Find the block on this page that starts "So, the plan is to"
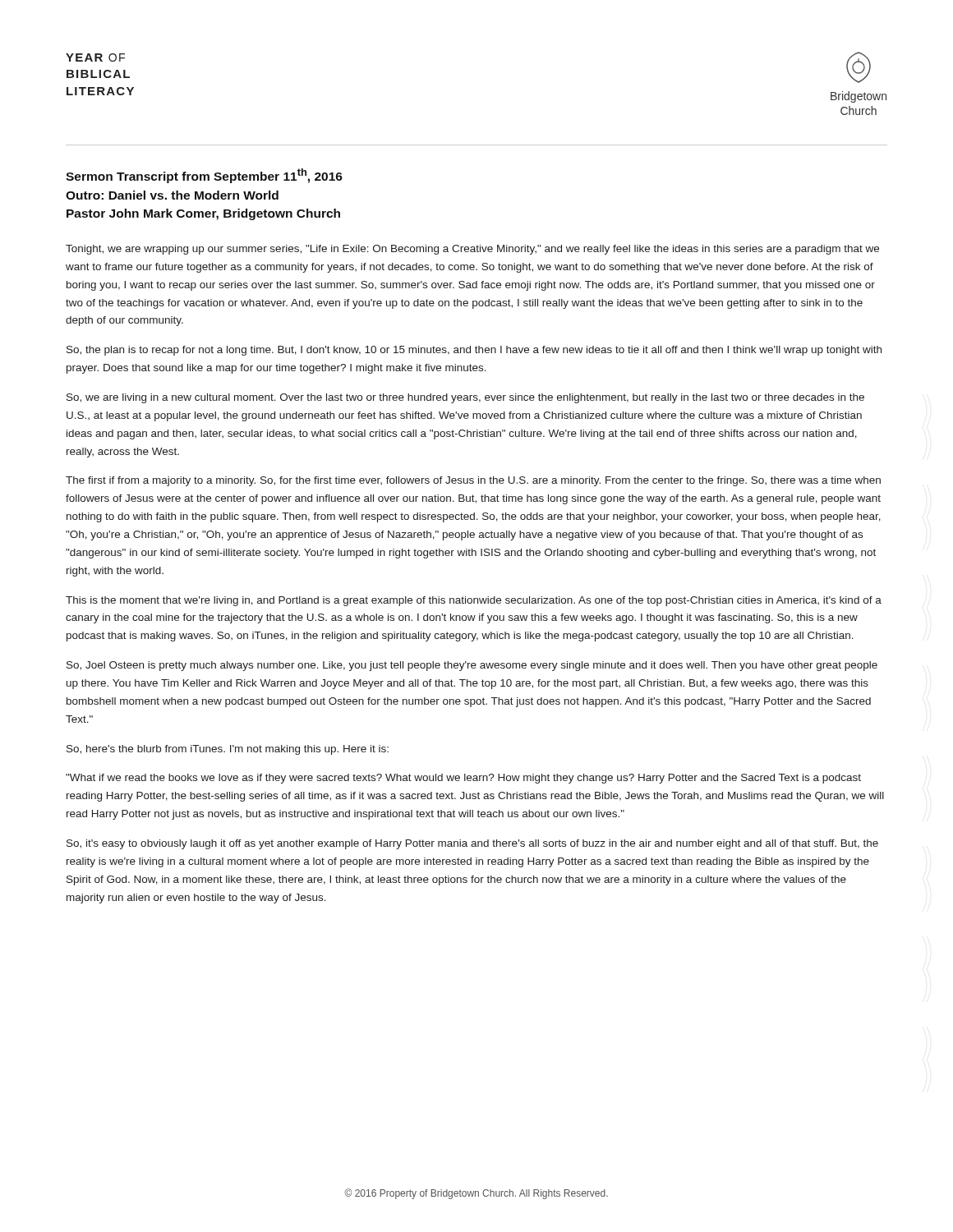This screenshot has width=953, height=1232. 476,359
